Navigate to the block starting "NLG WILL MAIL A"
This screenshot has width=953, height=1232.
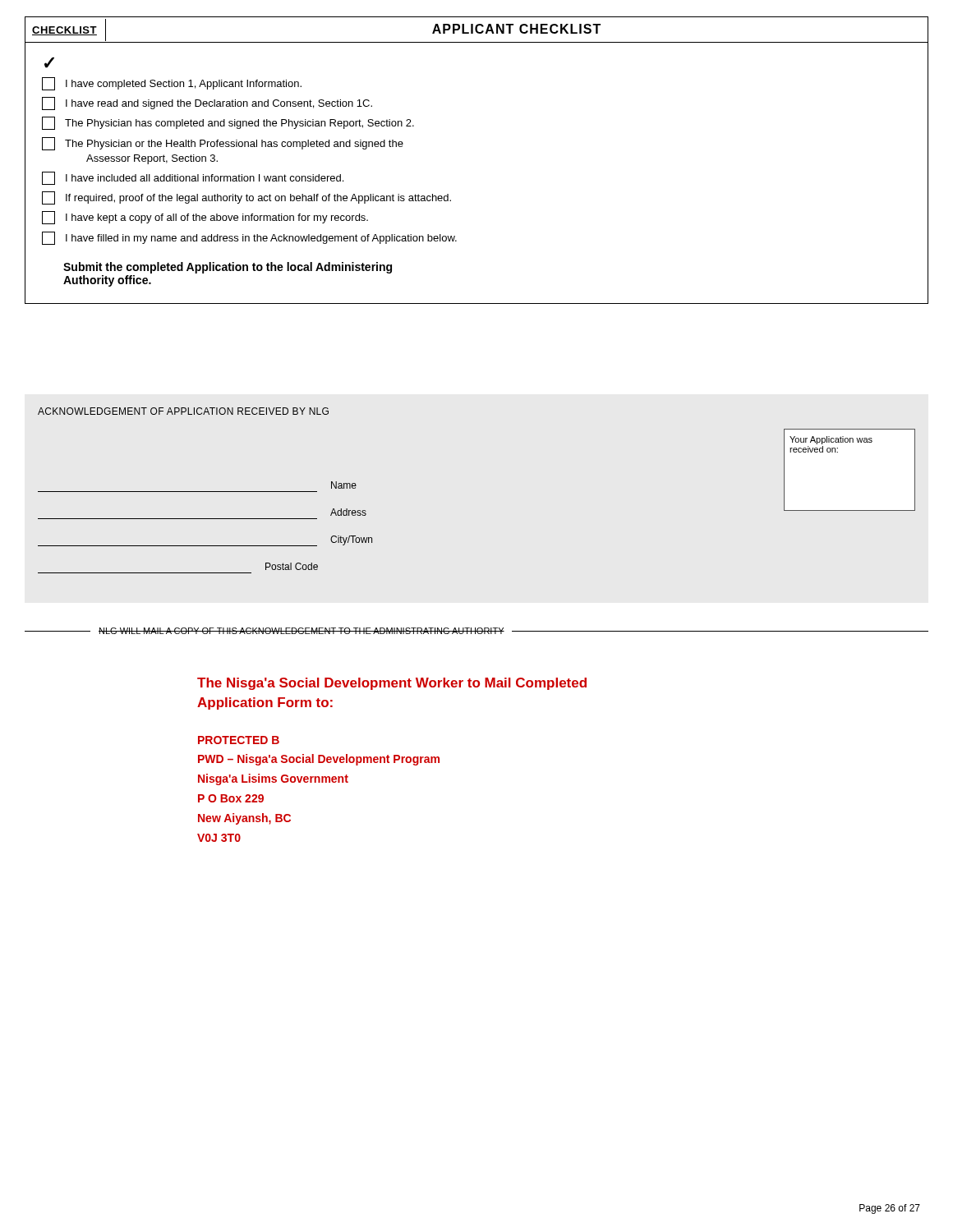pyautogui.click(x=301, y=631)
